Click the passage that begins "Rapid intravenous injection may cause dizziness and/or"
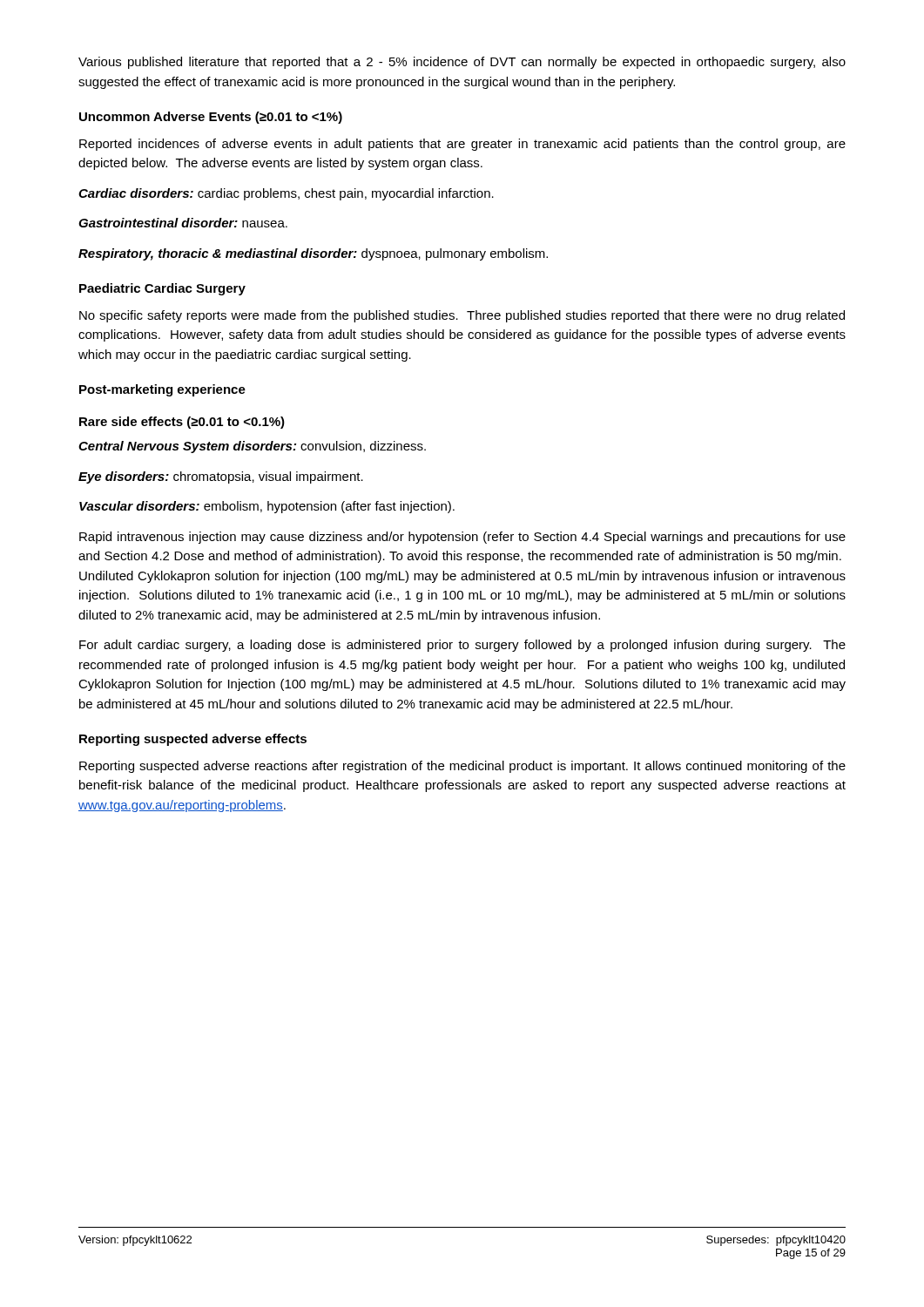Screen dimensions: 1307x924 462,576
